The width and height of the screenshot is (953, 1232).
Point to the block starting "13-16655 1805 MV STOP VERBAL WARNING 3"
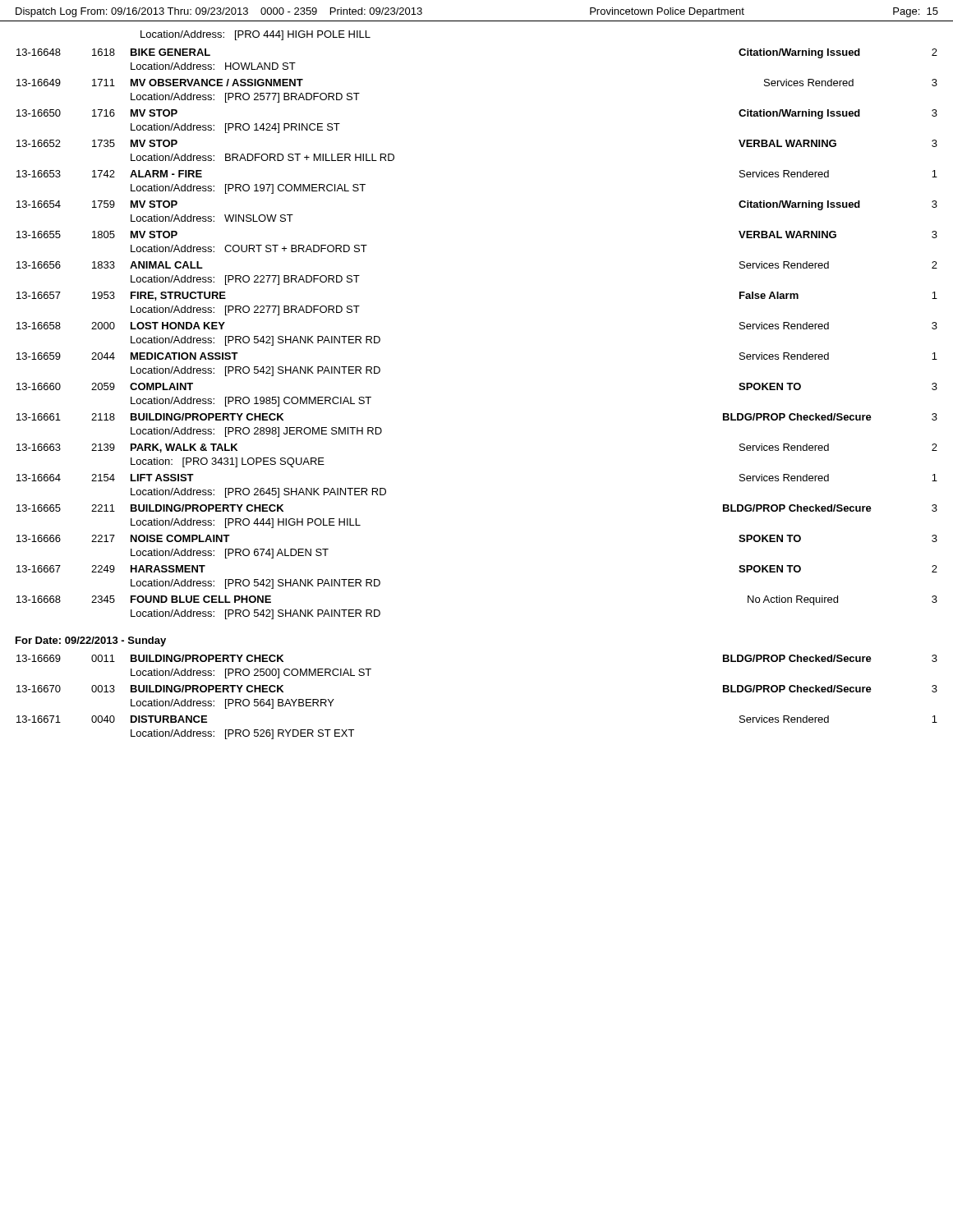34,234
